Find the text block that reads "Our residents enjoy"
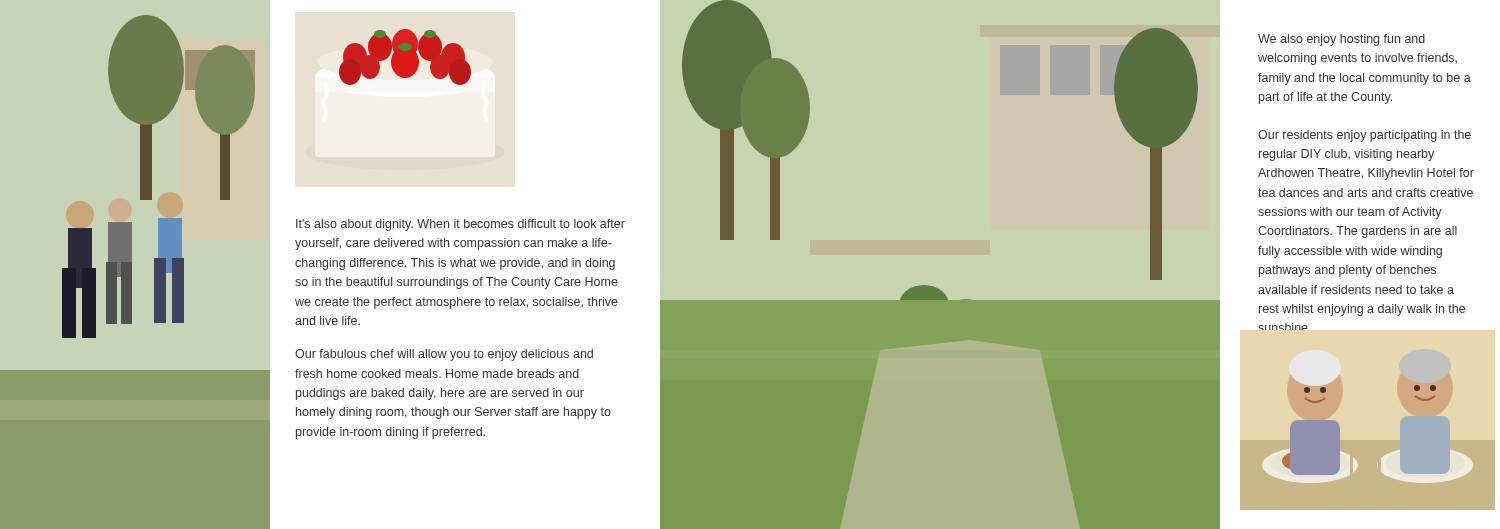The image size is (1500, 529). (1368, 232)
